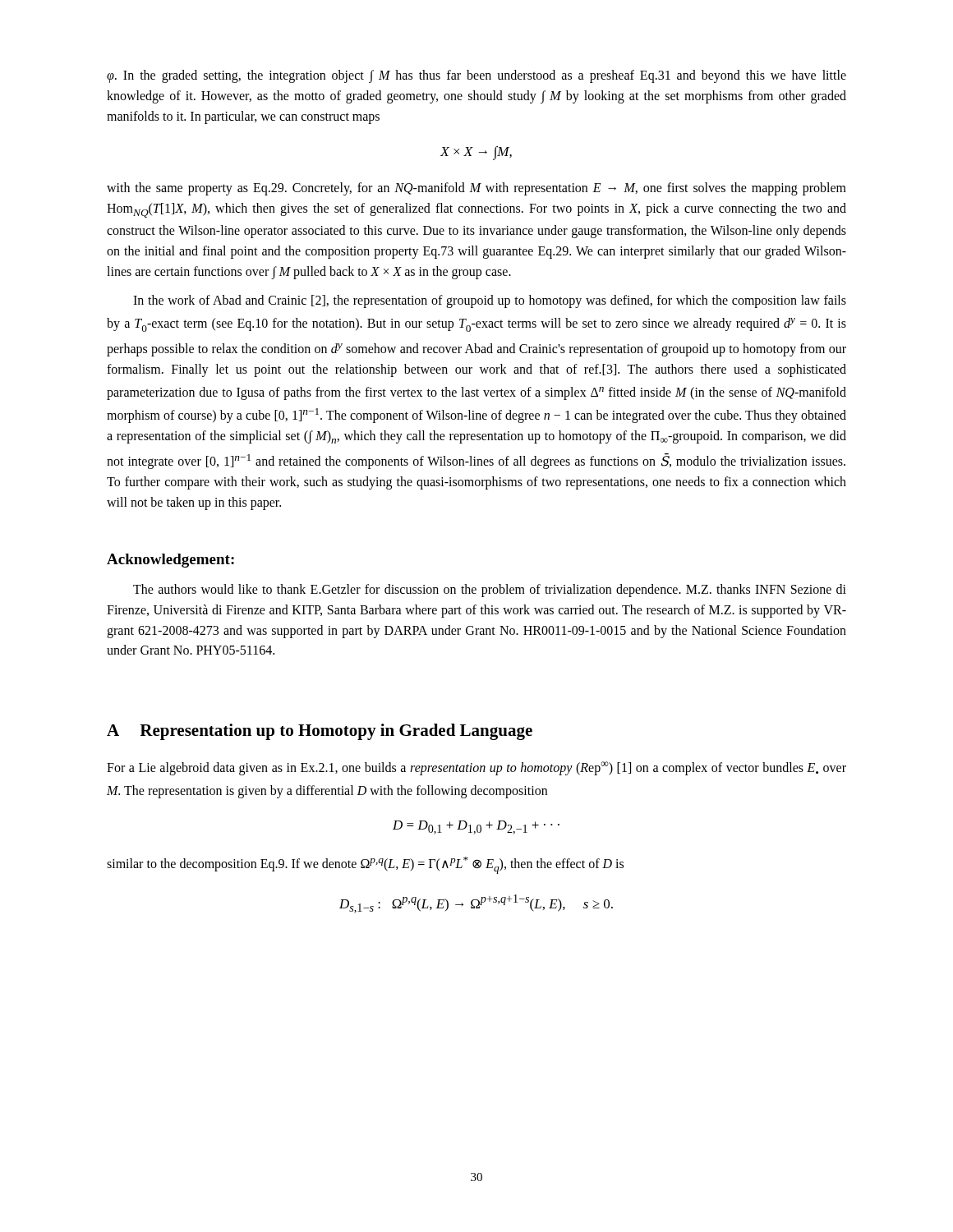Locate the passage starting "φ. In the graded setting,"
953x1232 pixels.
click(476, 95)
